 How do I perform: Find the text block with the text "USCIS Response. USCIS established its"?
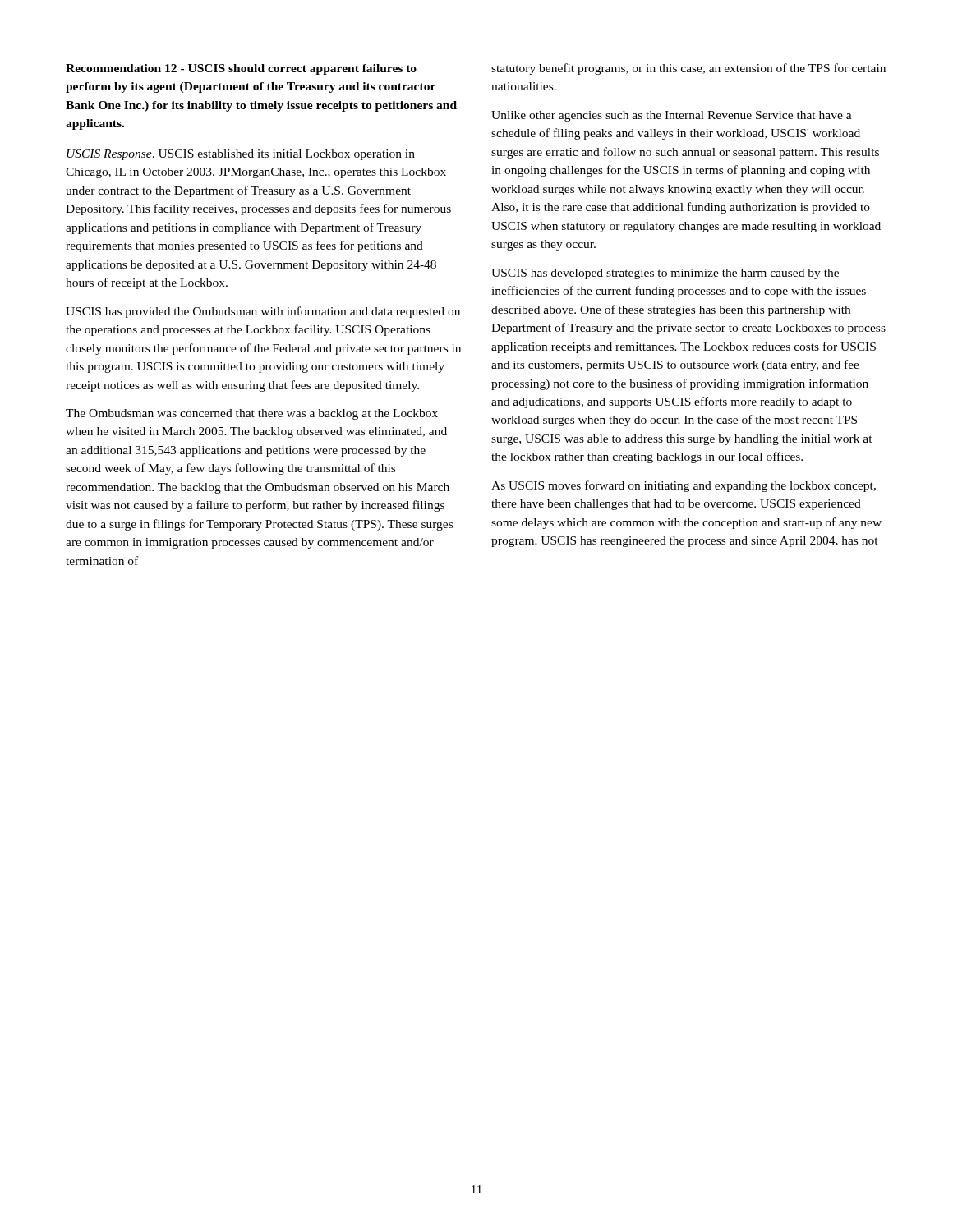point(264,218)
